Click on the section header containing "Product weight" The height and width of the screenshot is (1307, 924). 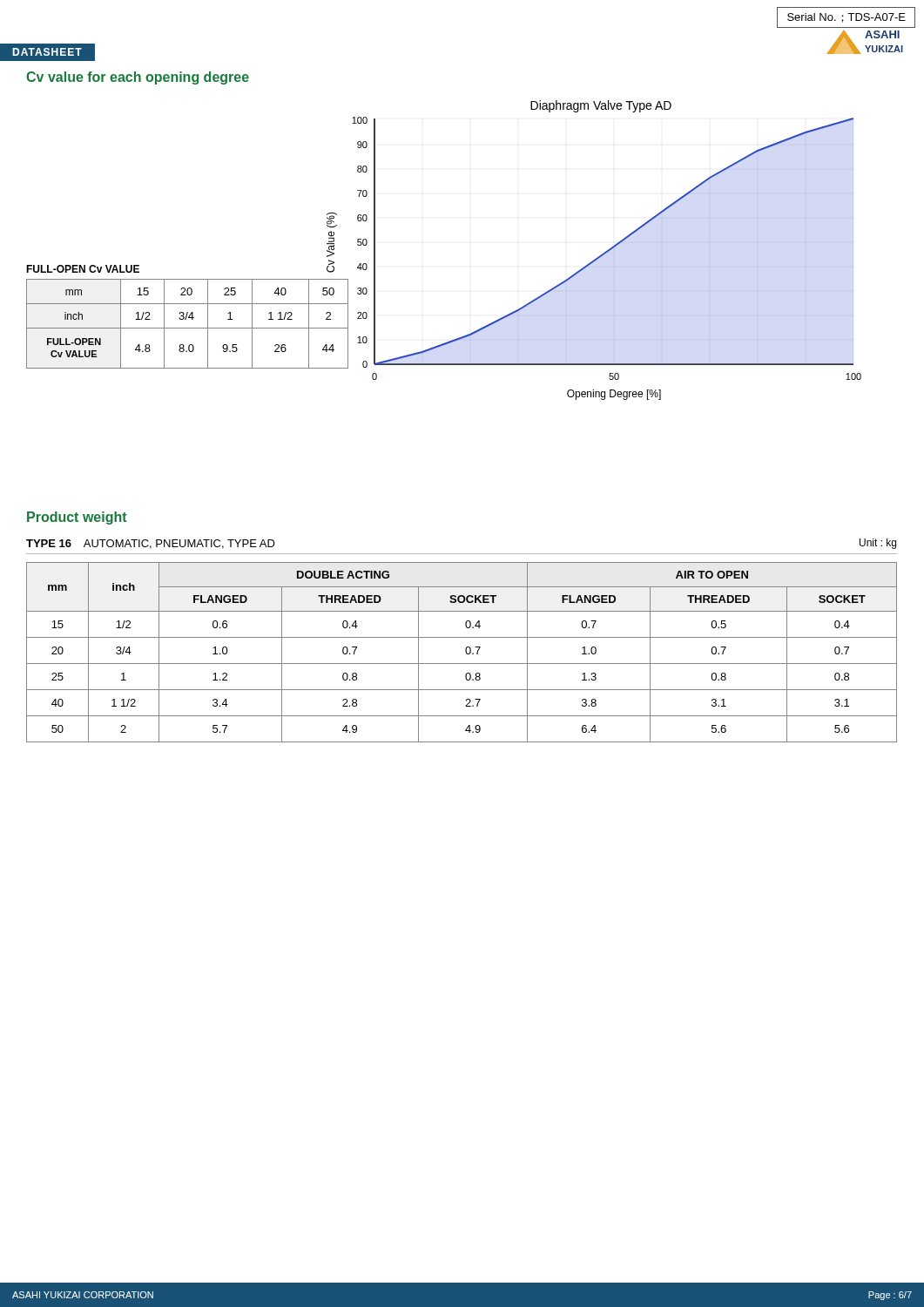click(x=76, y=517)
